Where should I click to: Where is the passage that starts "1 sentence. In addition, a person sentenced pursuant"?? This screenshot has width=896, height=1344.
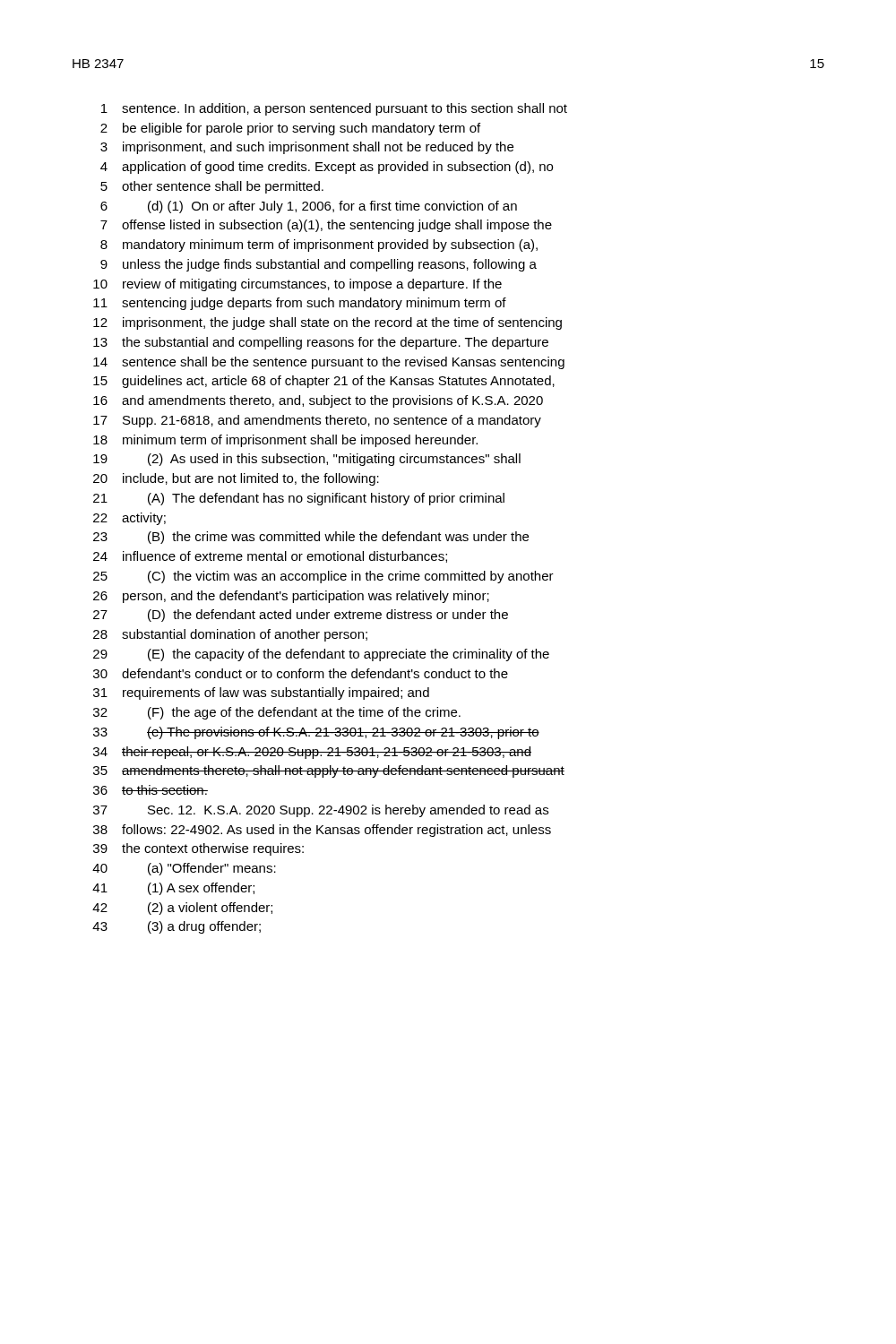(334, 109)
